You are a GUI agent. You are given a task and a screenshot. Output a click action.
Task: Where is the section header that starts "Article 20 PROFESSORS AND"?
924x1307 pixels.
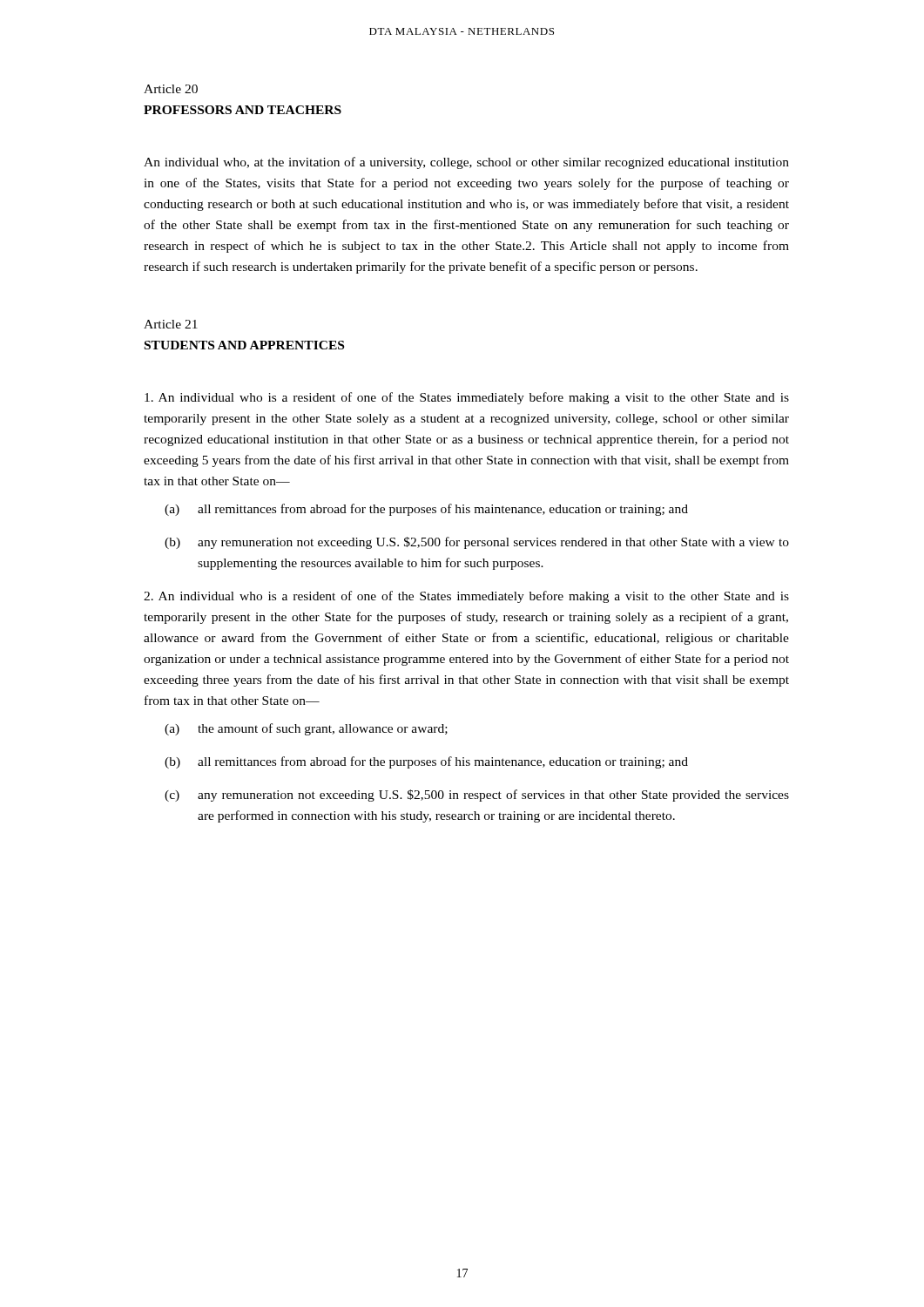coord(171,89)
